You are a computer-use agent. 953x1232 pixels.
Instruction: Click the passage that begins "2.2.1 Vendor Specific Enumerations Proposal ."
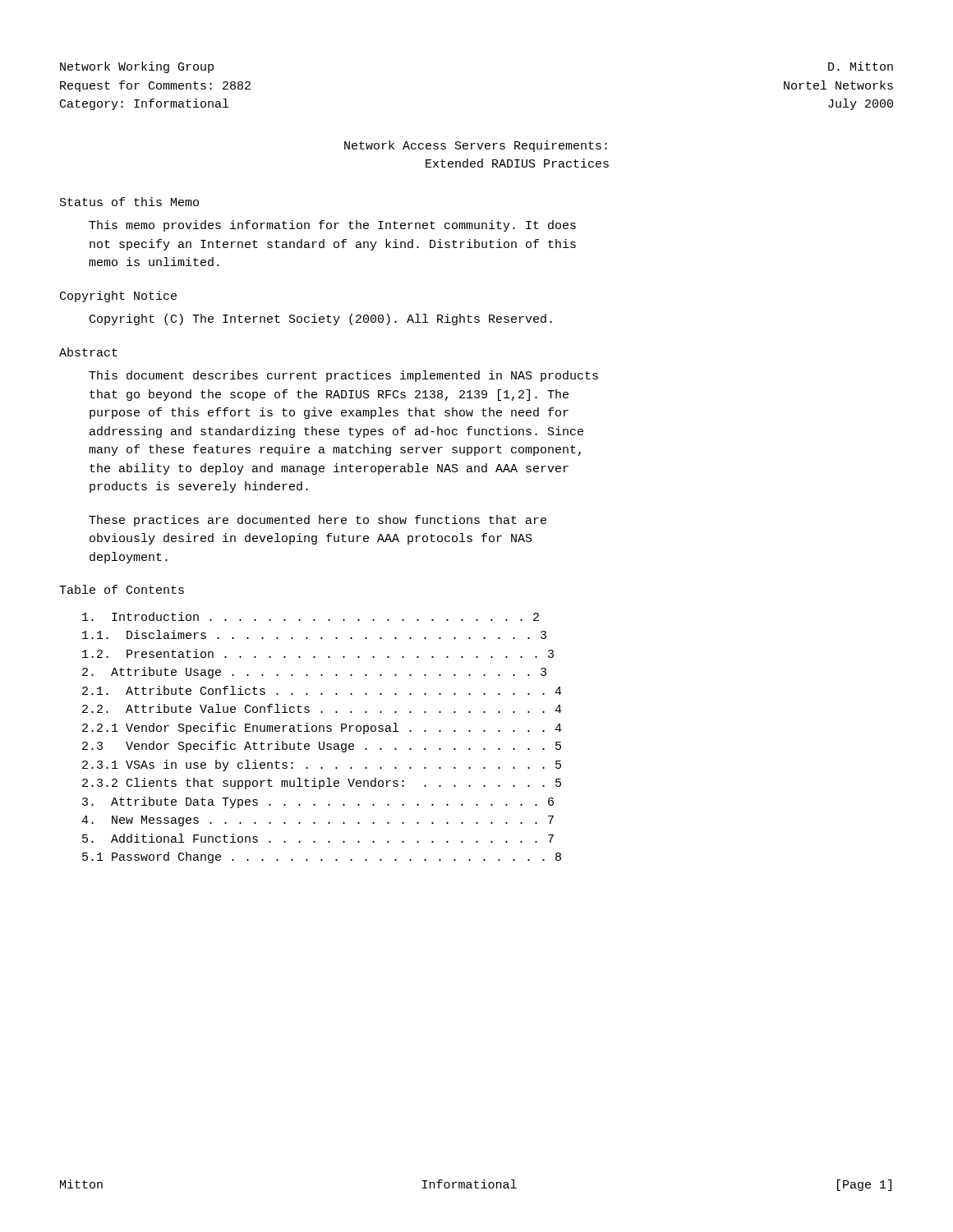pos(311,729)
